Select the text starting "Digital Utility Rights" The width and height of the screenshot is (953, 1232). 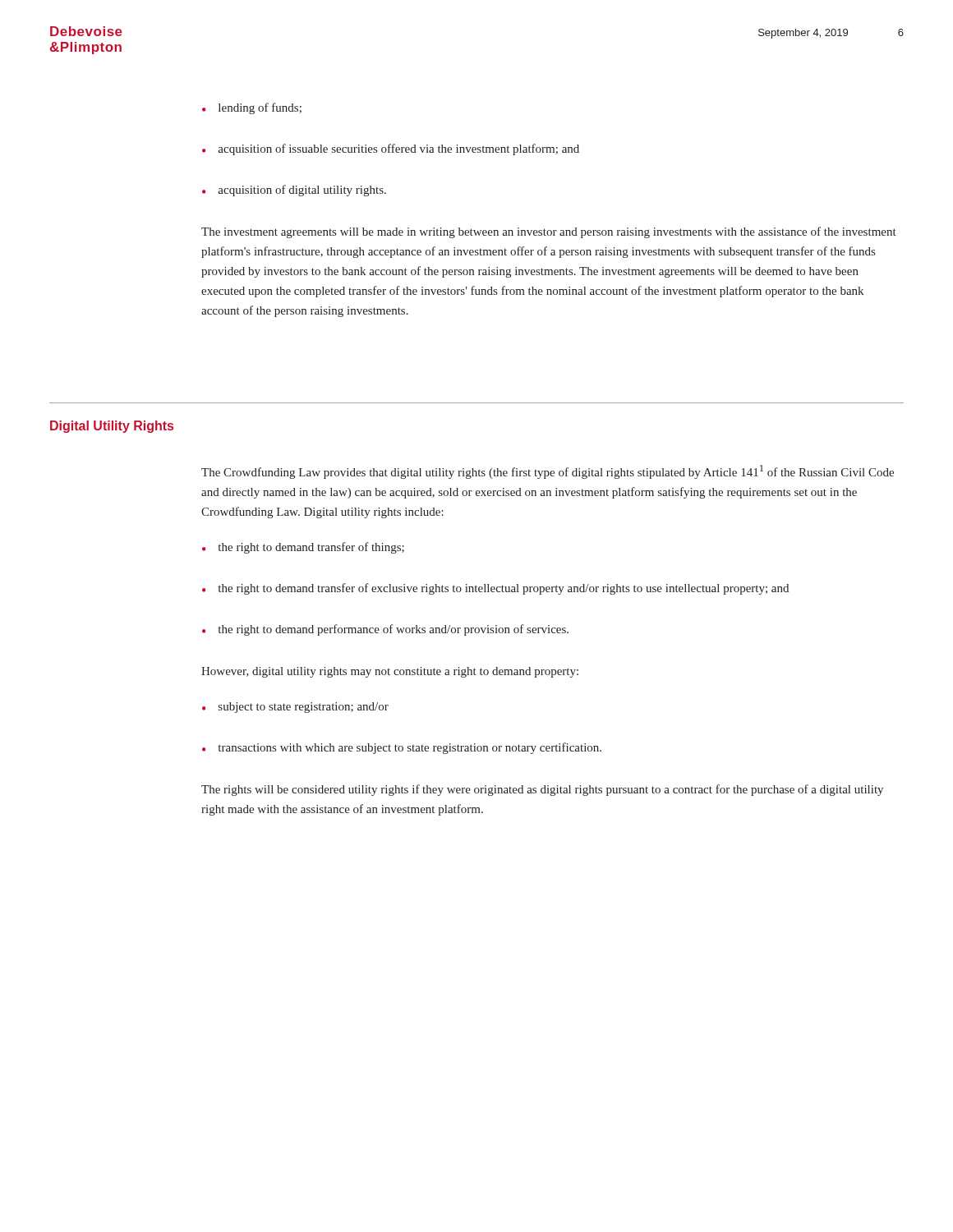[112, 426]
